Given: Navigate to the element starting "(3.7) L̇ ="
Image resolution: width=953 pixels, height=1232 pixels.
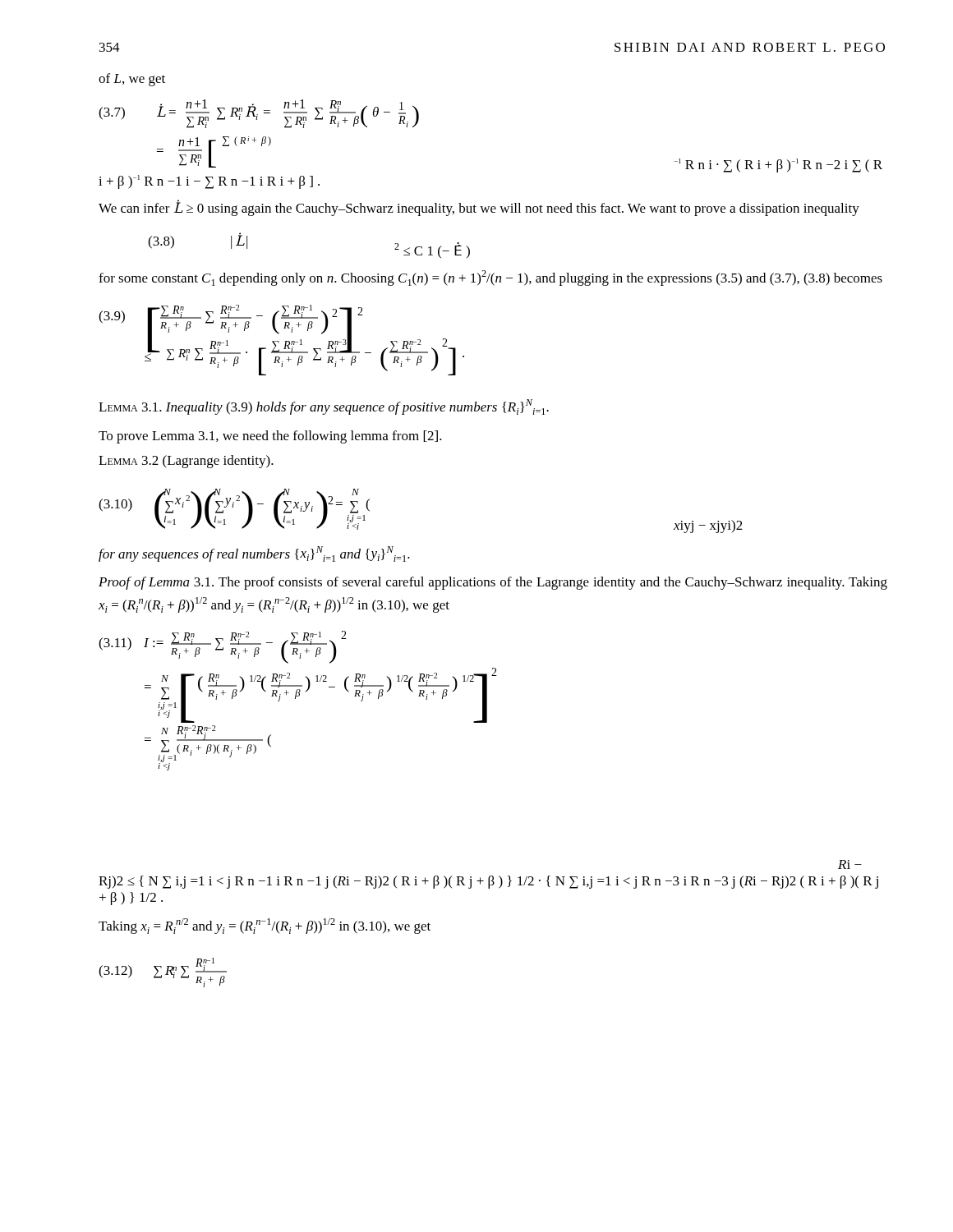Looking at the screenshot, I should [259, 114].
